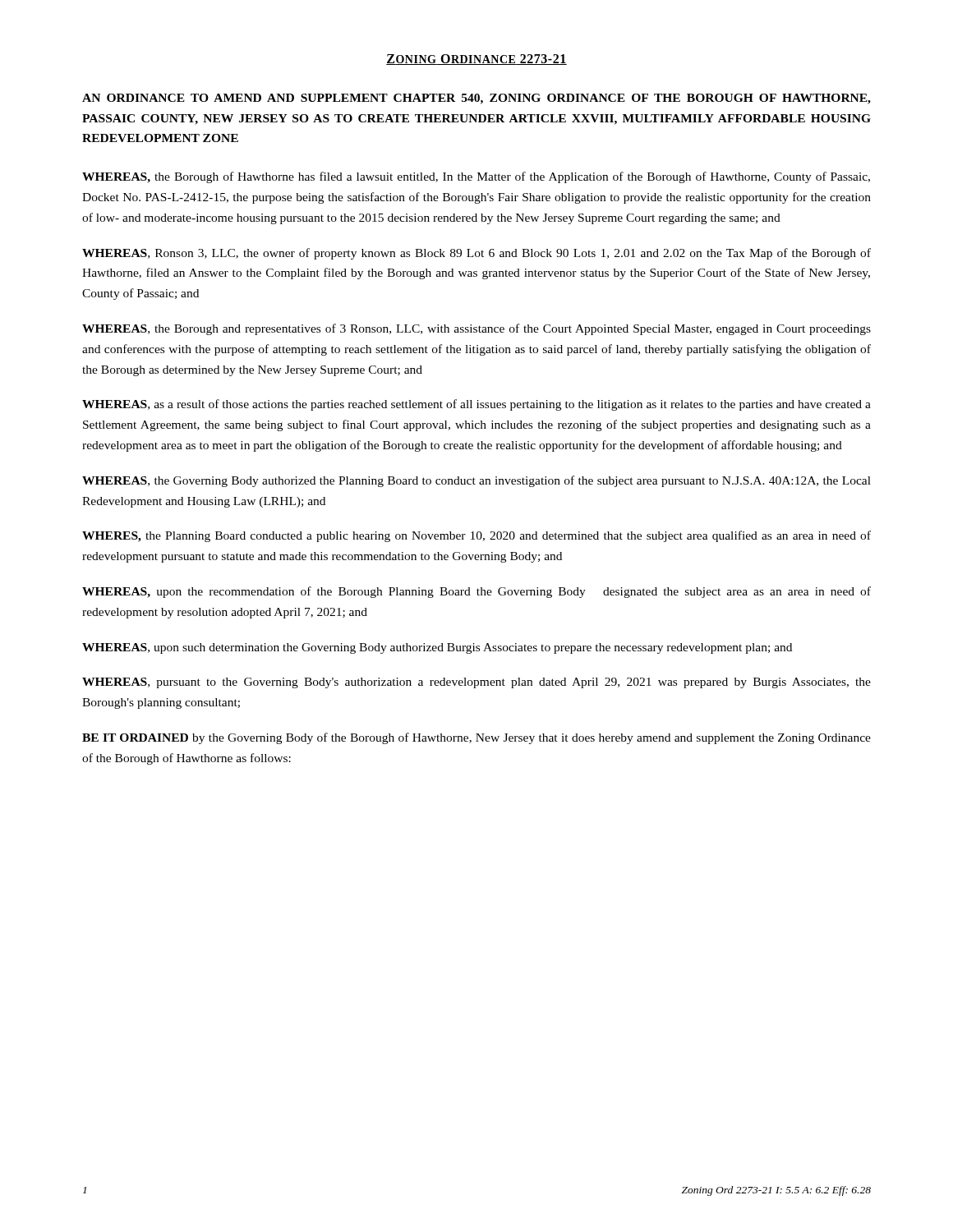Find the text block that says "WHEREAS, as a result of"
This screenshot has height=1232, width=953.
pyautogui.click(x=476, y=424)
